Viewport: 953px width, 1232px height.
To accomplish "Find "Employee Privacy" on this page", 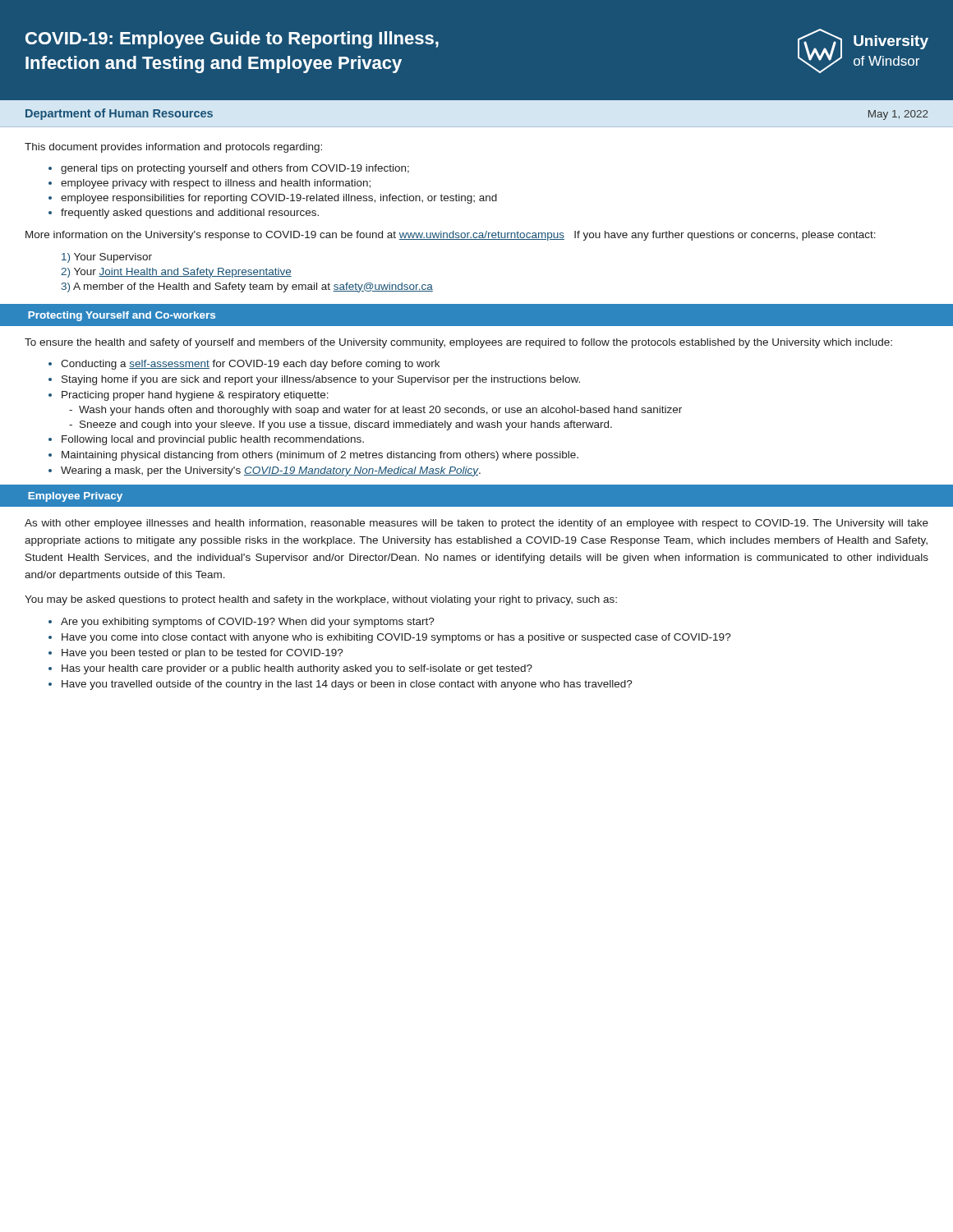I will (x=74, y=496).
